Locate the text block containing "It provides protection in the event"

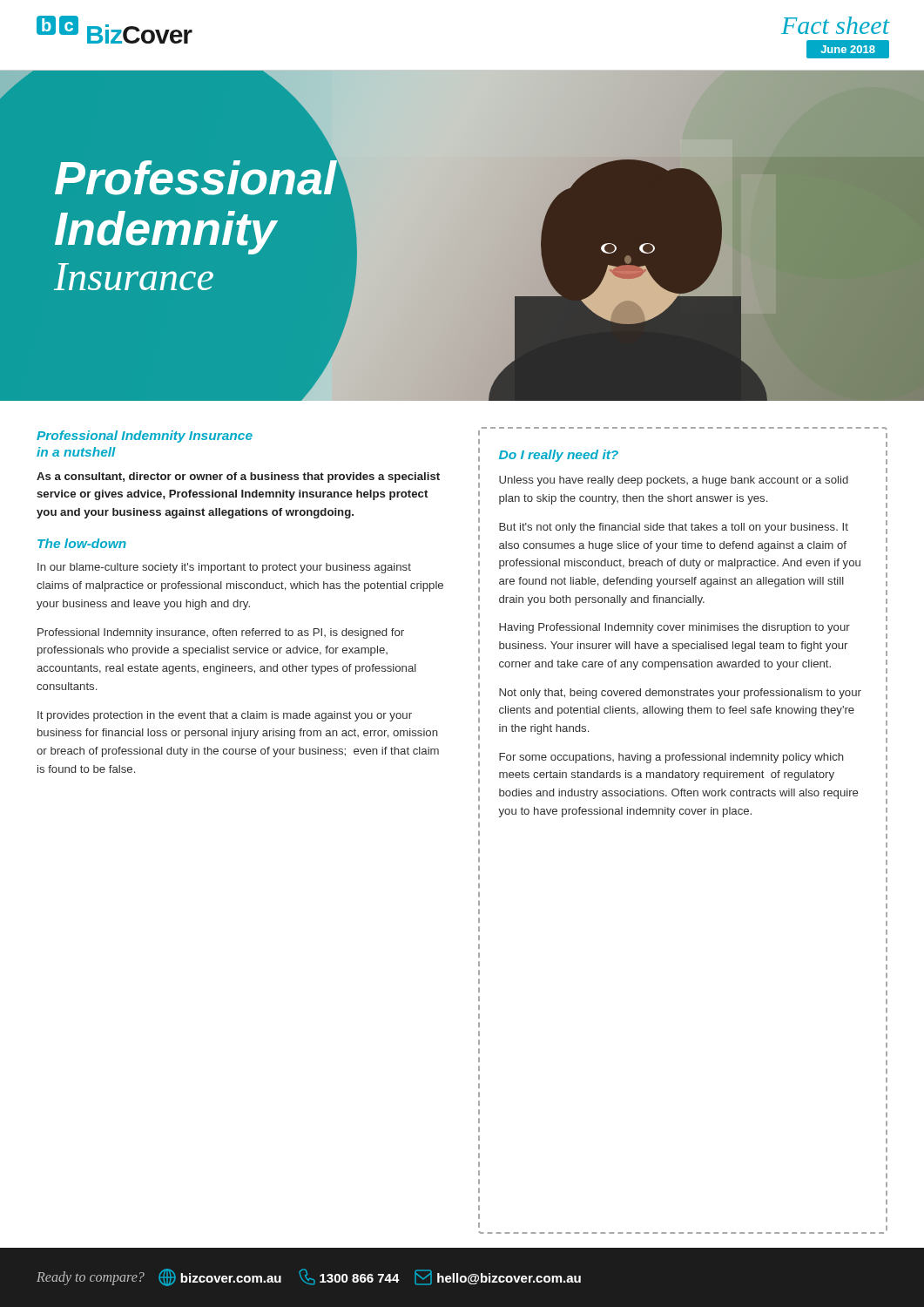click(238, 742)
